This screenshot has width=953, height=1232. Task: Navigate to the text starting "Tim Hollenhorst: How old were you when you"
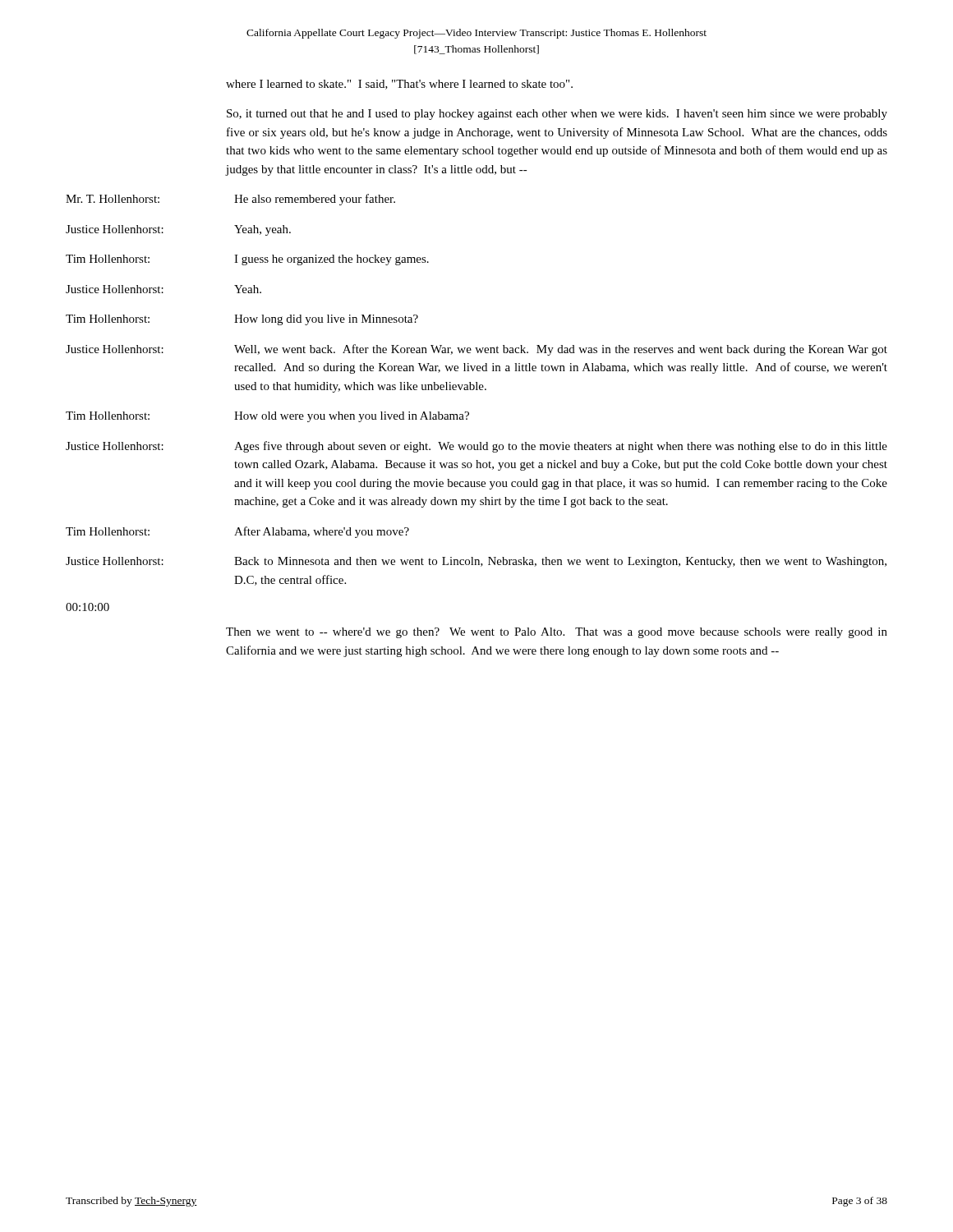click(x=476, y=416)
